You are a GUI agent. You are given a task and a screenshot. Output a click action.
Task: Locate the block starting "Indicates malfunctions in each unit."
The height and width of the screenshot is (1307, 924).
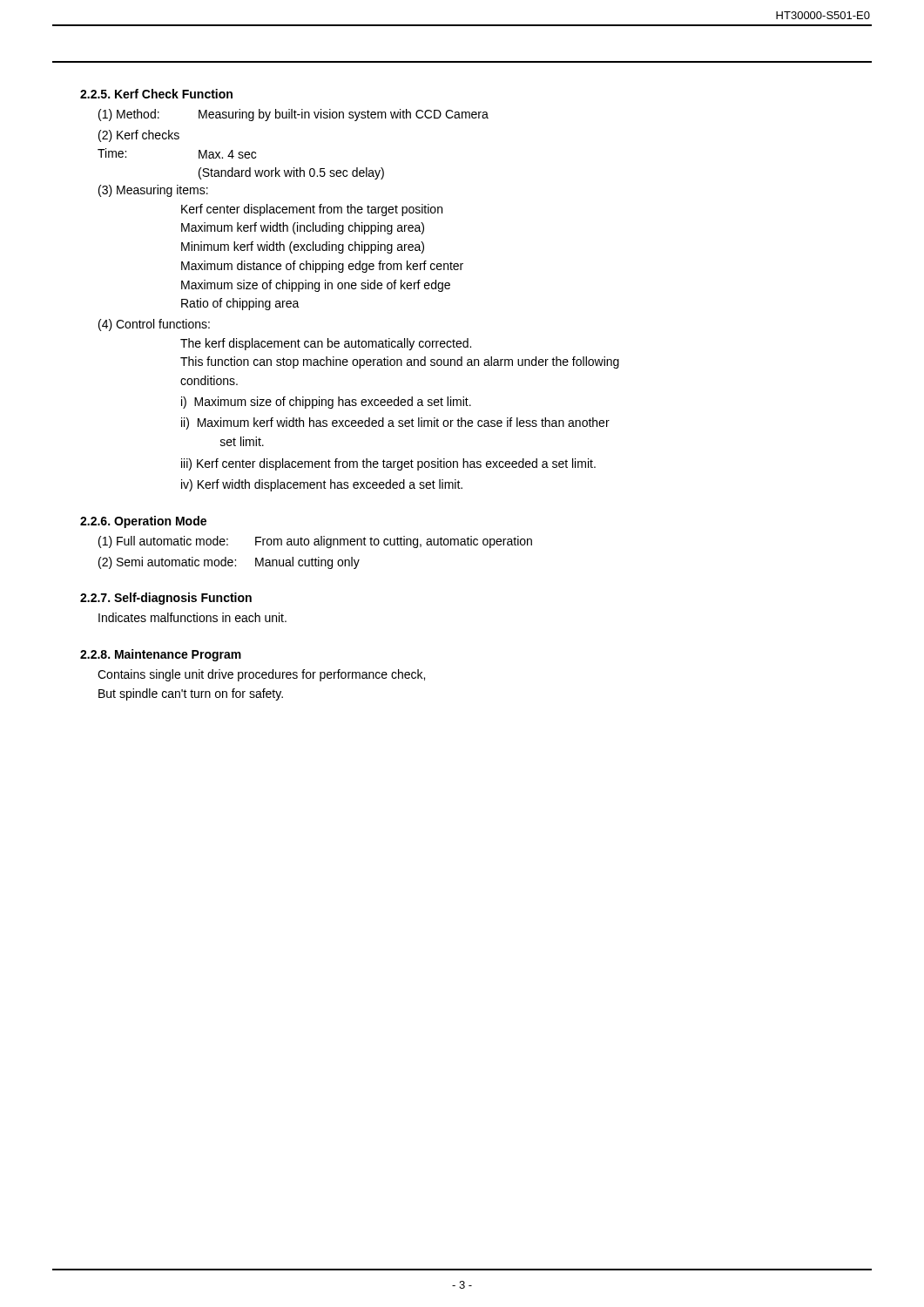click(x=192, y=618)
